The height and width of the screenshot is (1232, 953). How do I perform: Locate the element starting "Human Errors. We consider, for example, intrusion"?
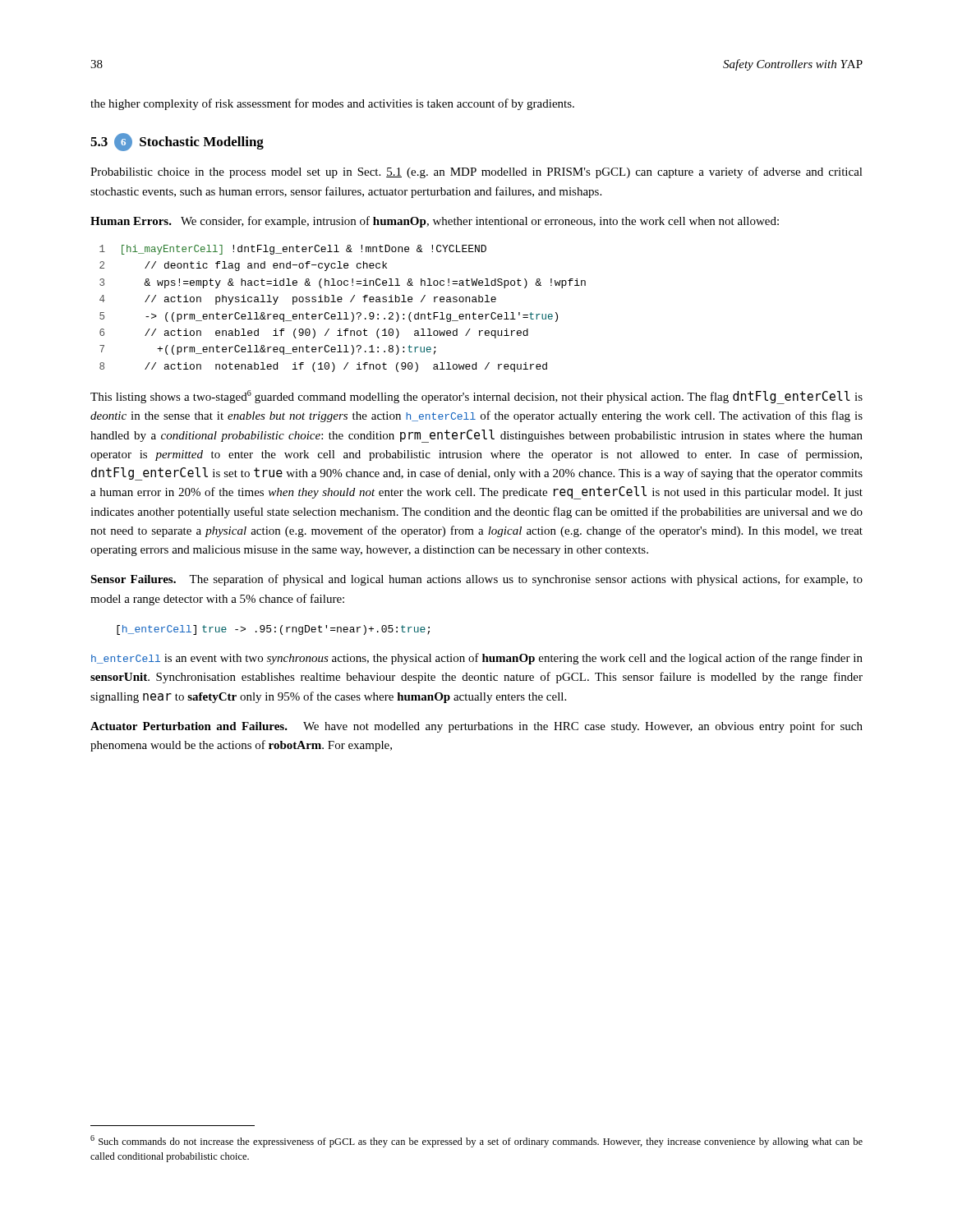point(476,221)
